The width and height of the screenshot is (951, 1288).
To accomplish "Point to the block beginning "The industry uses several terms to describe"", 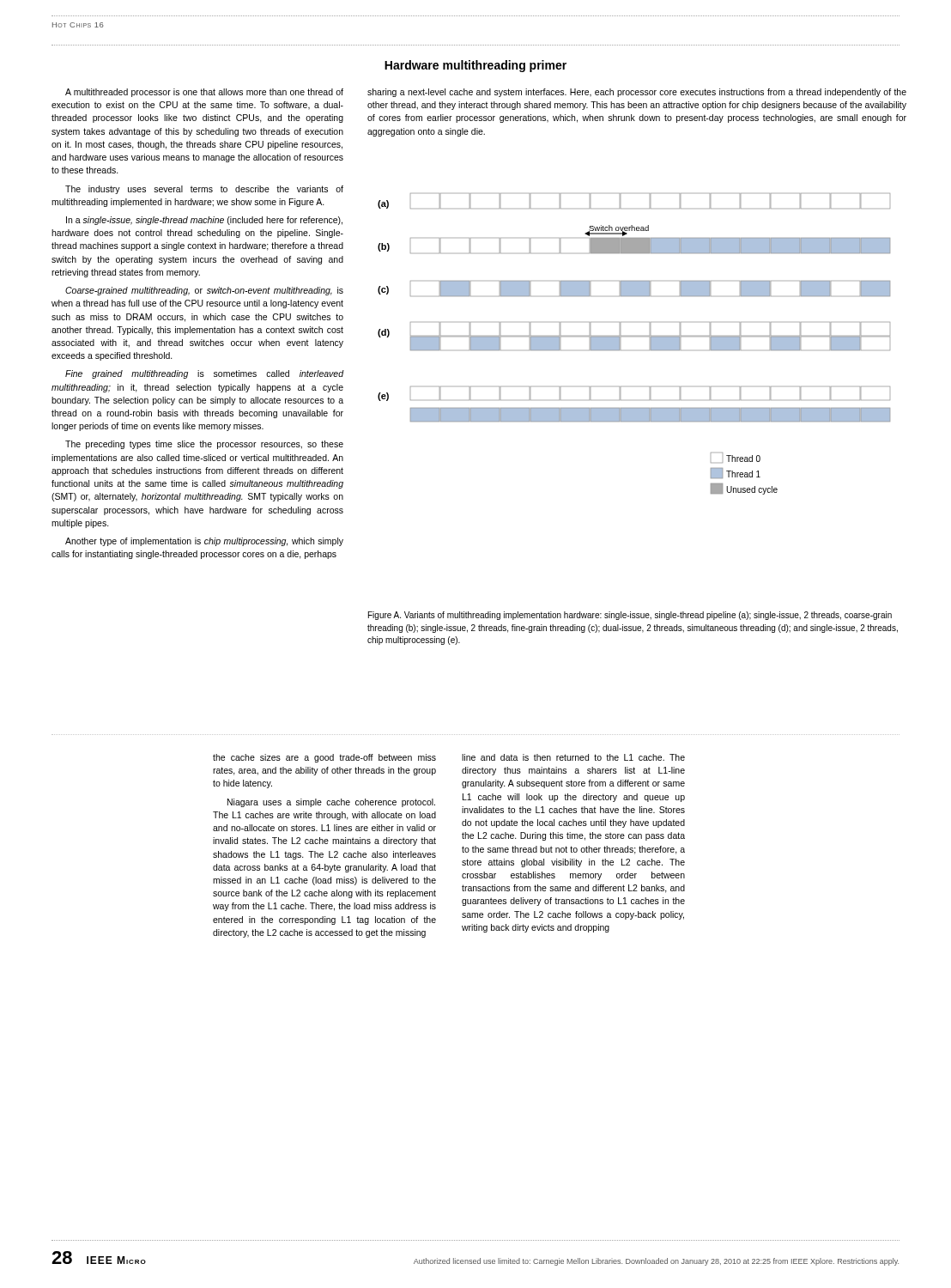I will [x=197, y=196].
